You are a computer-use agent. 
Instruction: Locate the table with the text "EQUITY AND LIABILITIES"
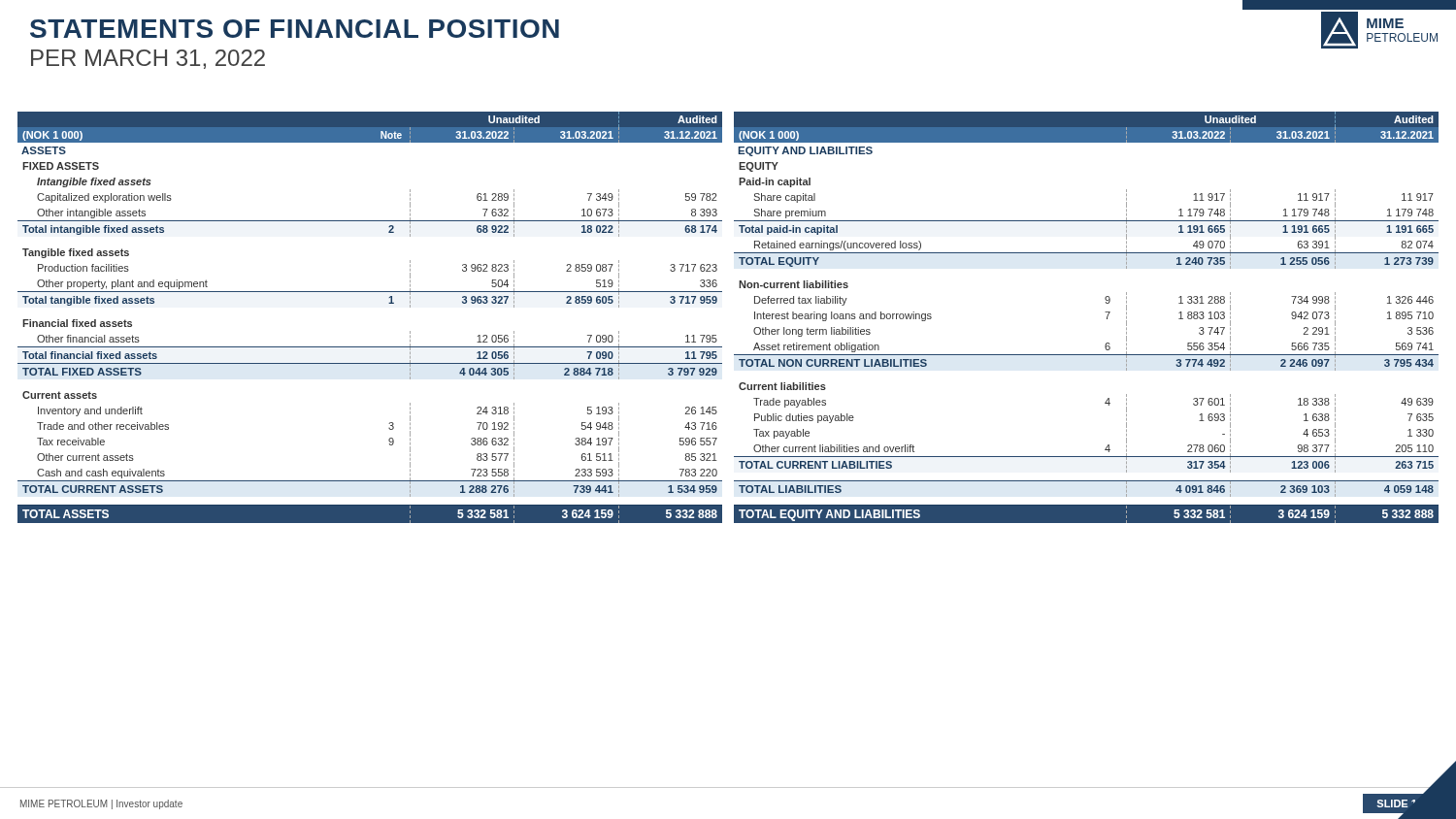[x=1086, y=317]
